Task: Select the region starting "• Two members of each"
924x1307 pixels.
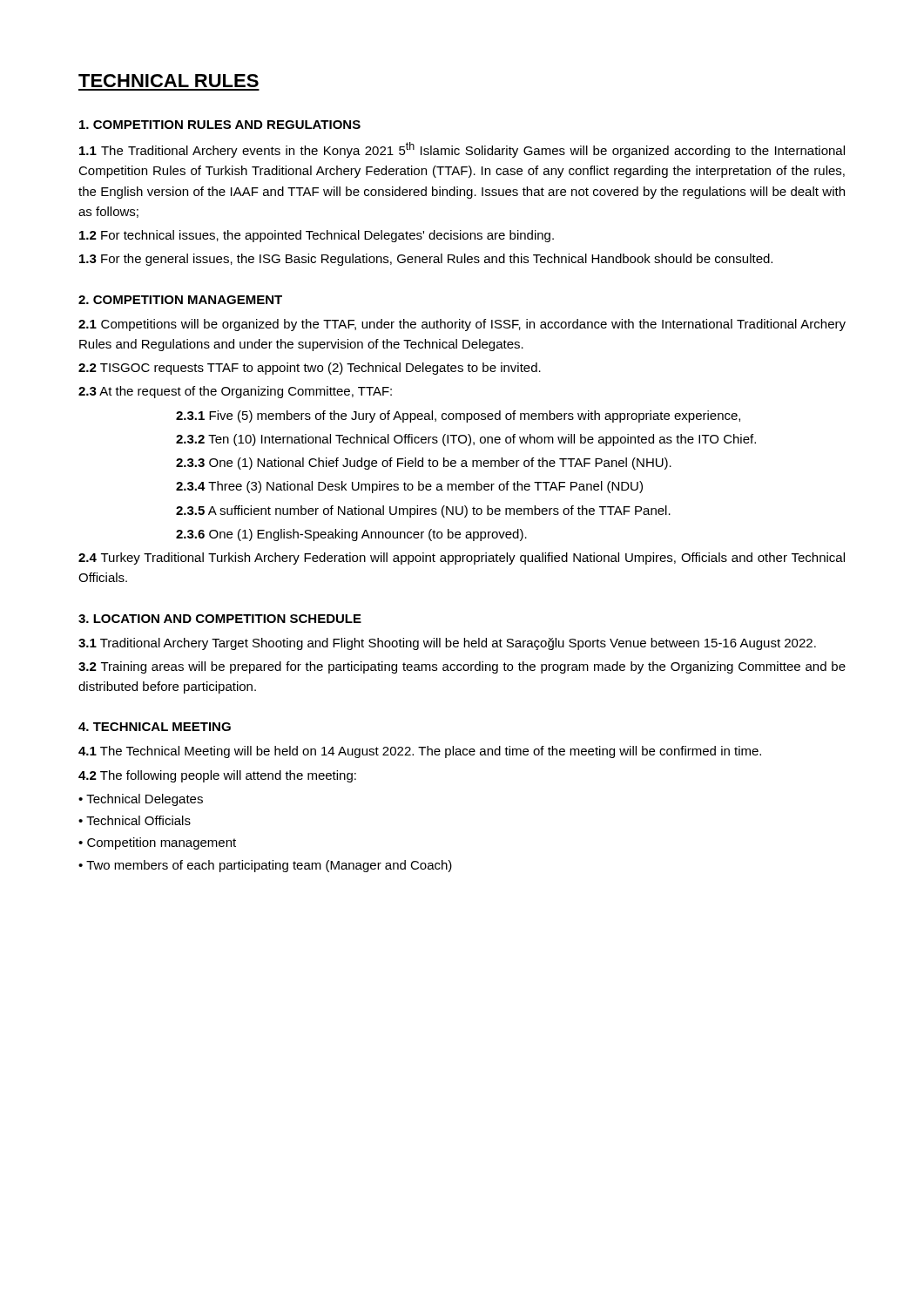Action: [265, 864]
